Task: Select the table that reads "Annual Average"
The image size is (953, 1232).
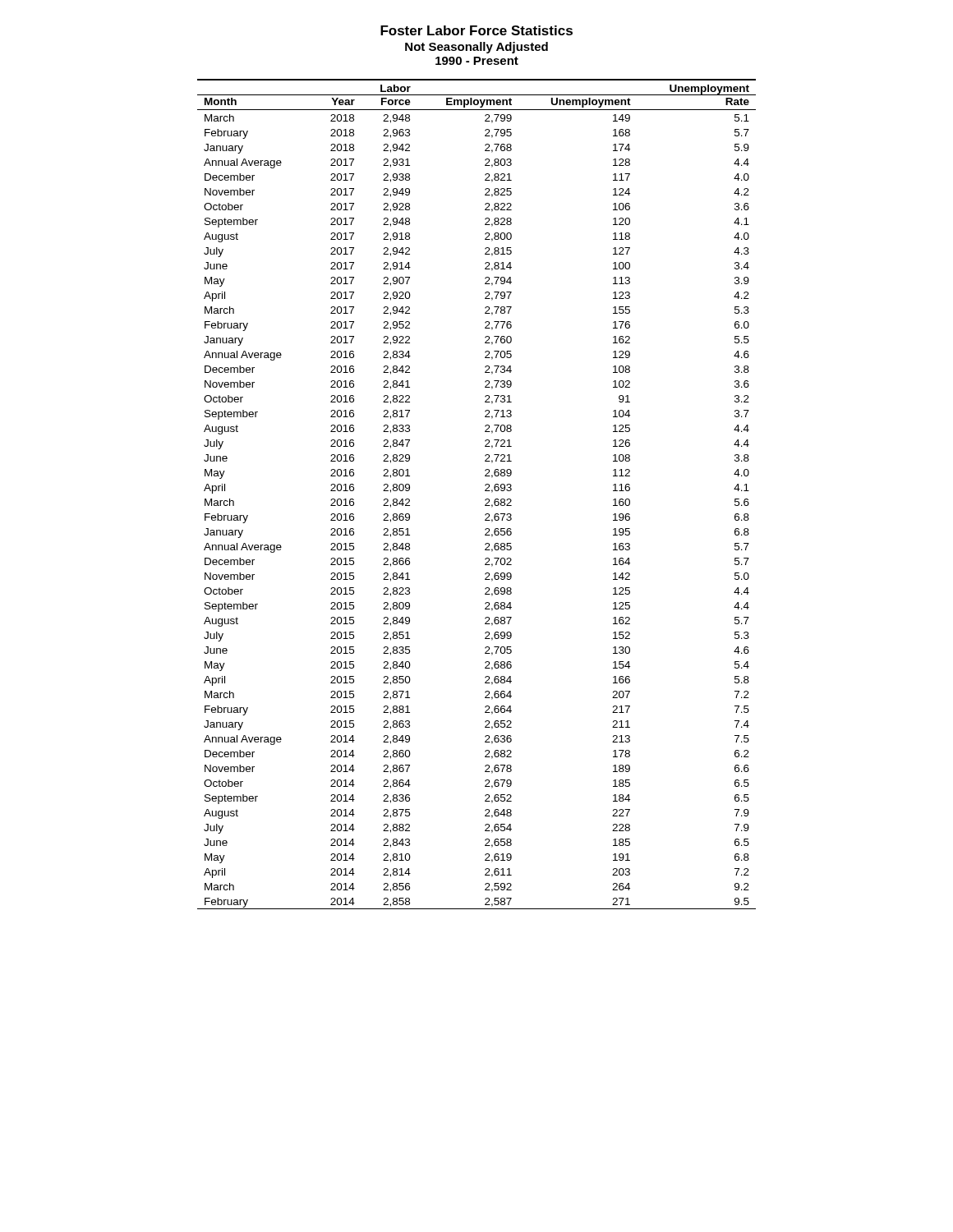Action: coord(476,494)
